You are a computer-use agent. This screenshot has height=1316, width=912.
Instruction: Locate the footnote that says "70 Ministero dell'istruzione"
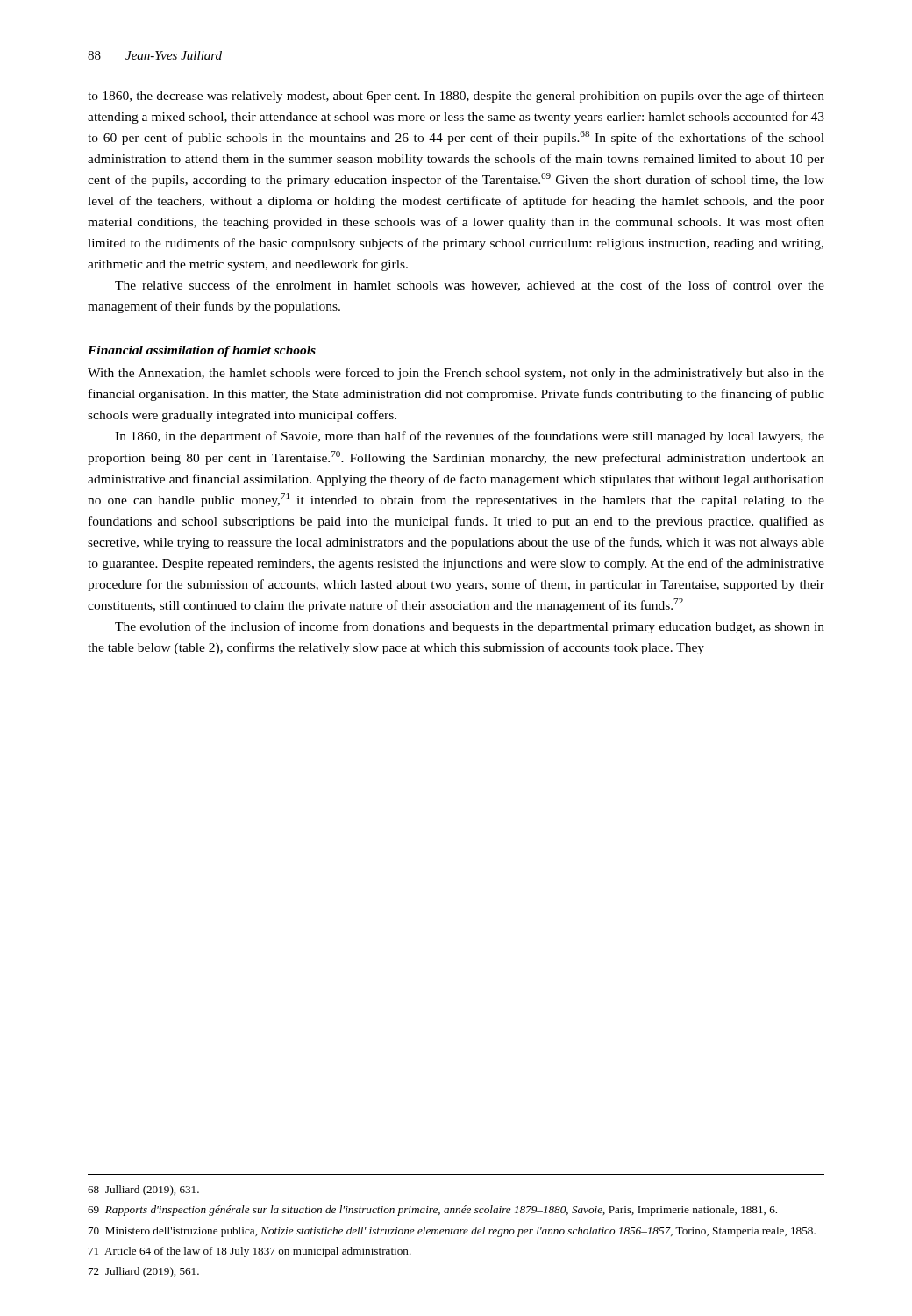tap(452, 1230)
